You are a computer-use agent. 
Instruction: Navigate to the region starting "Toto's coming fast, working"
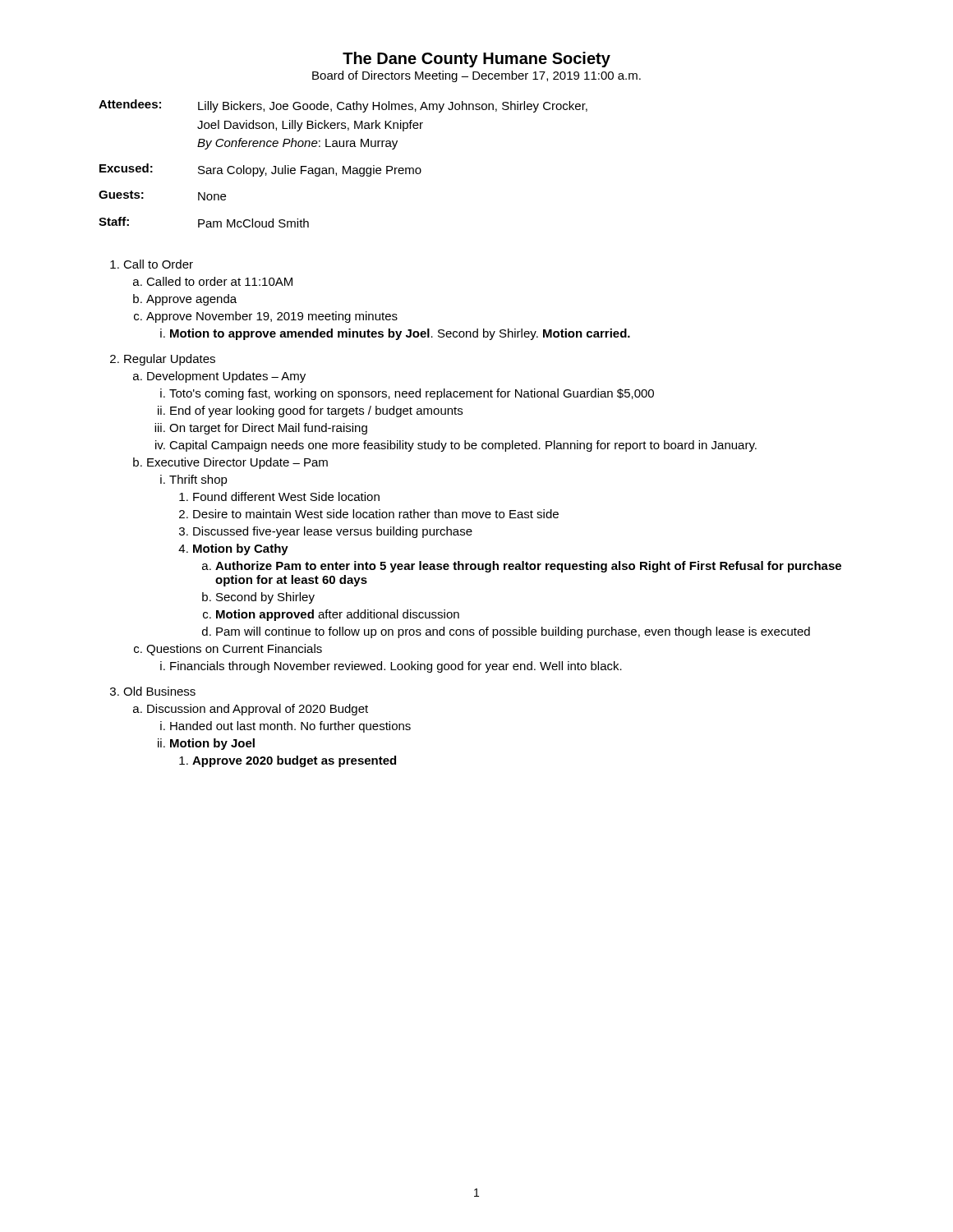412,393
